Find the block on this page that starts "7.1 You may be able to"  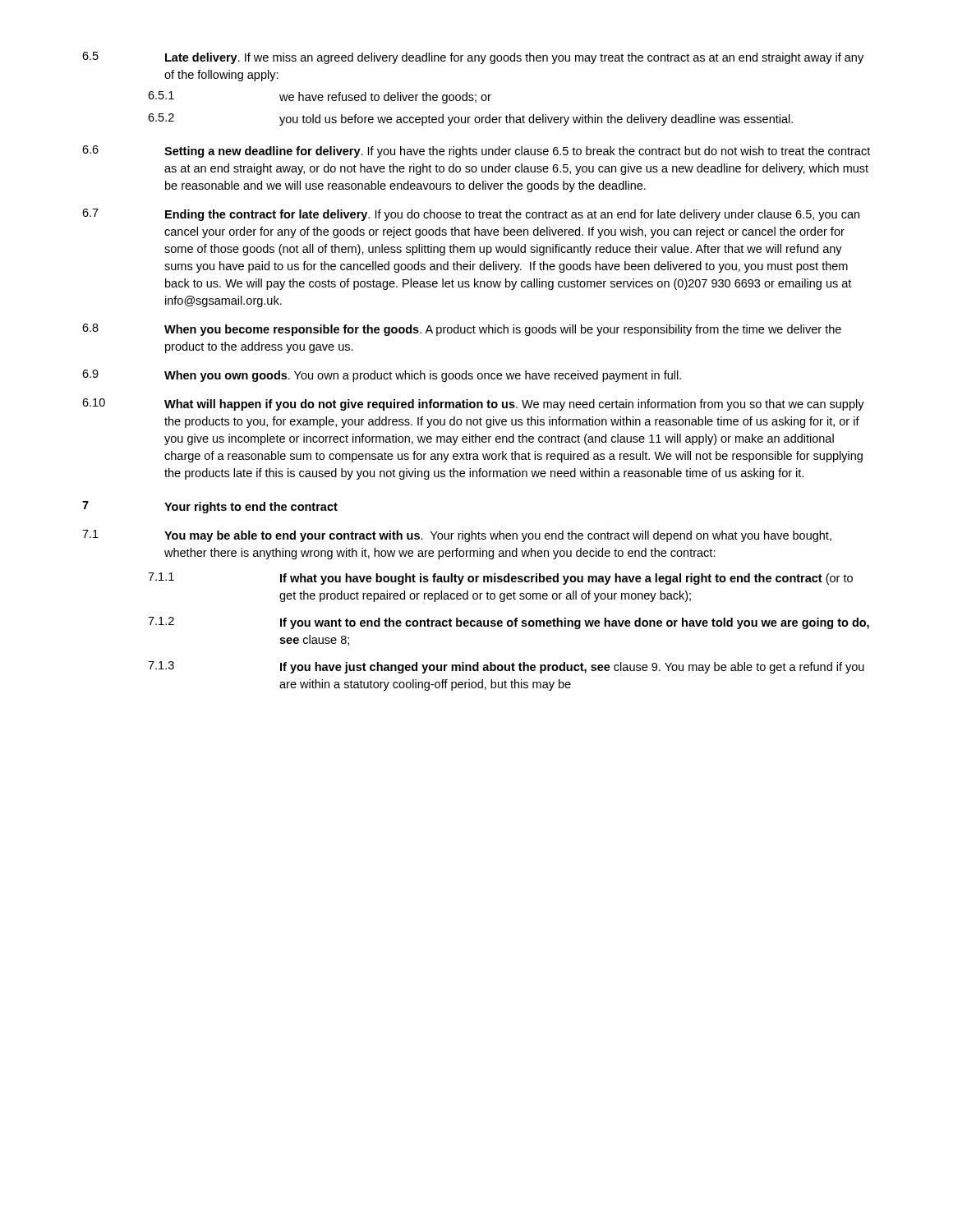pyautogui.click(x=476, y=545)
